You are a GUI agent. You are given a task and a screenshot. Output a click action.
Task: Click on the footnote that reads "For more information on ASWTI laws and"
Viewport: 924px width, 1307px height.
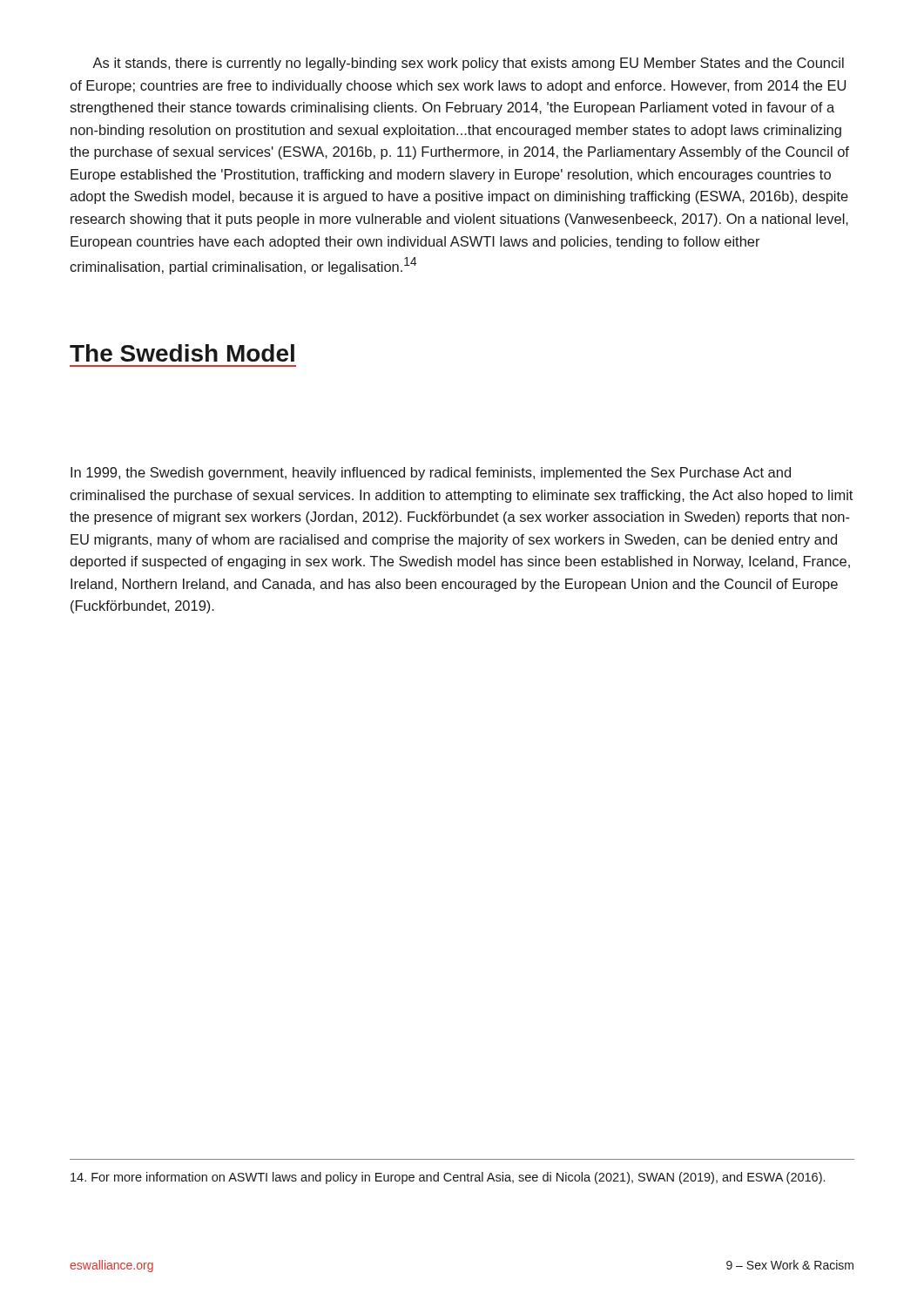click(448, 1177)
